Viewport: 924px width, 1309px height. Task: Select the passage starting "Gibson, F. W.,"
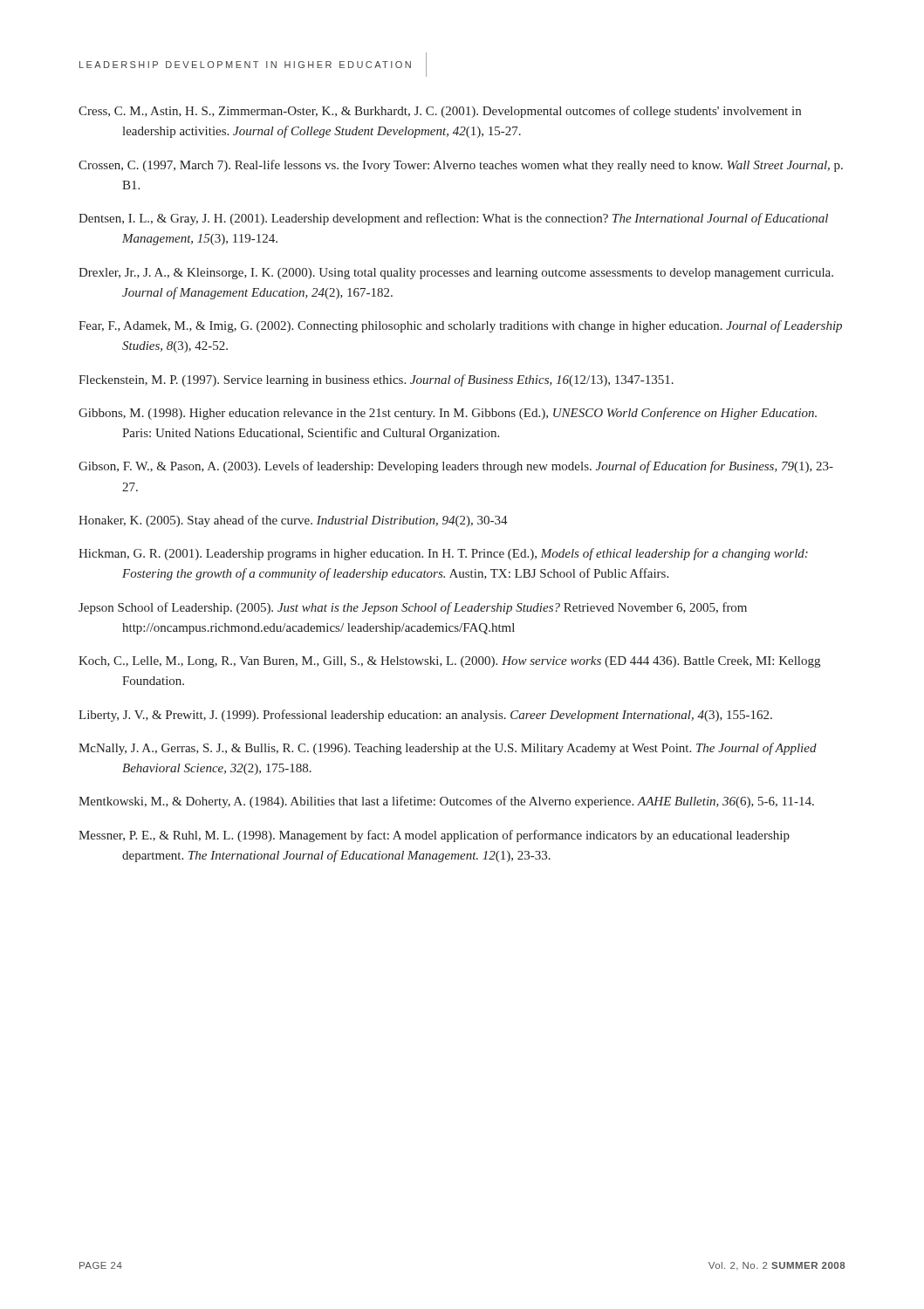pos(456,476)
